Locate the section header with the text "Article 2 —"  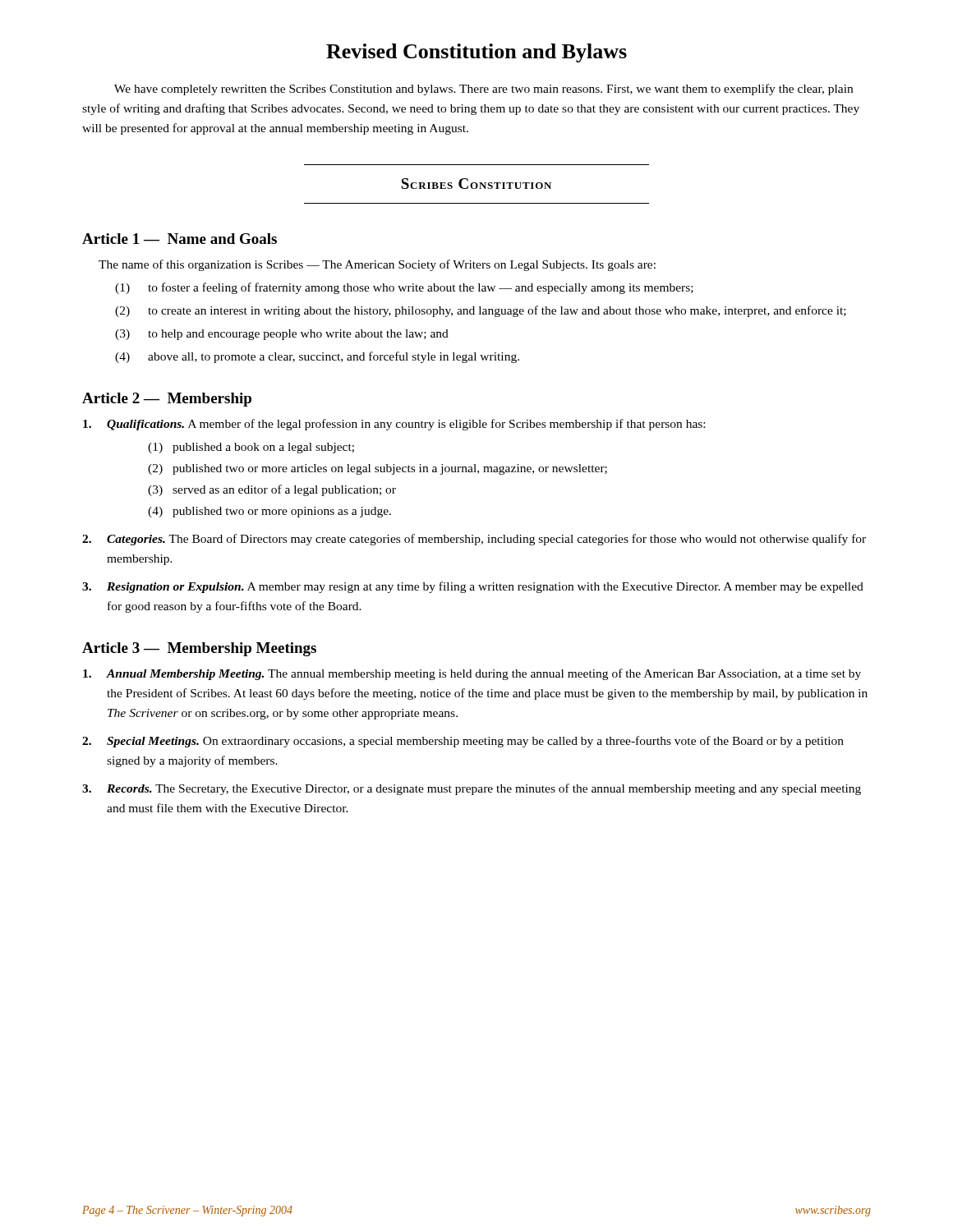tap(167, 398)
